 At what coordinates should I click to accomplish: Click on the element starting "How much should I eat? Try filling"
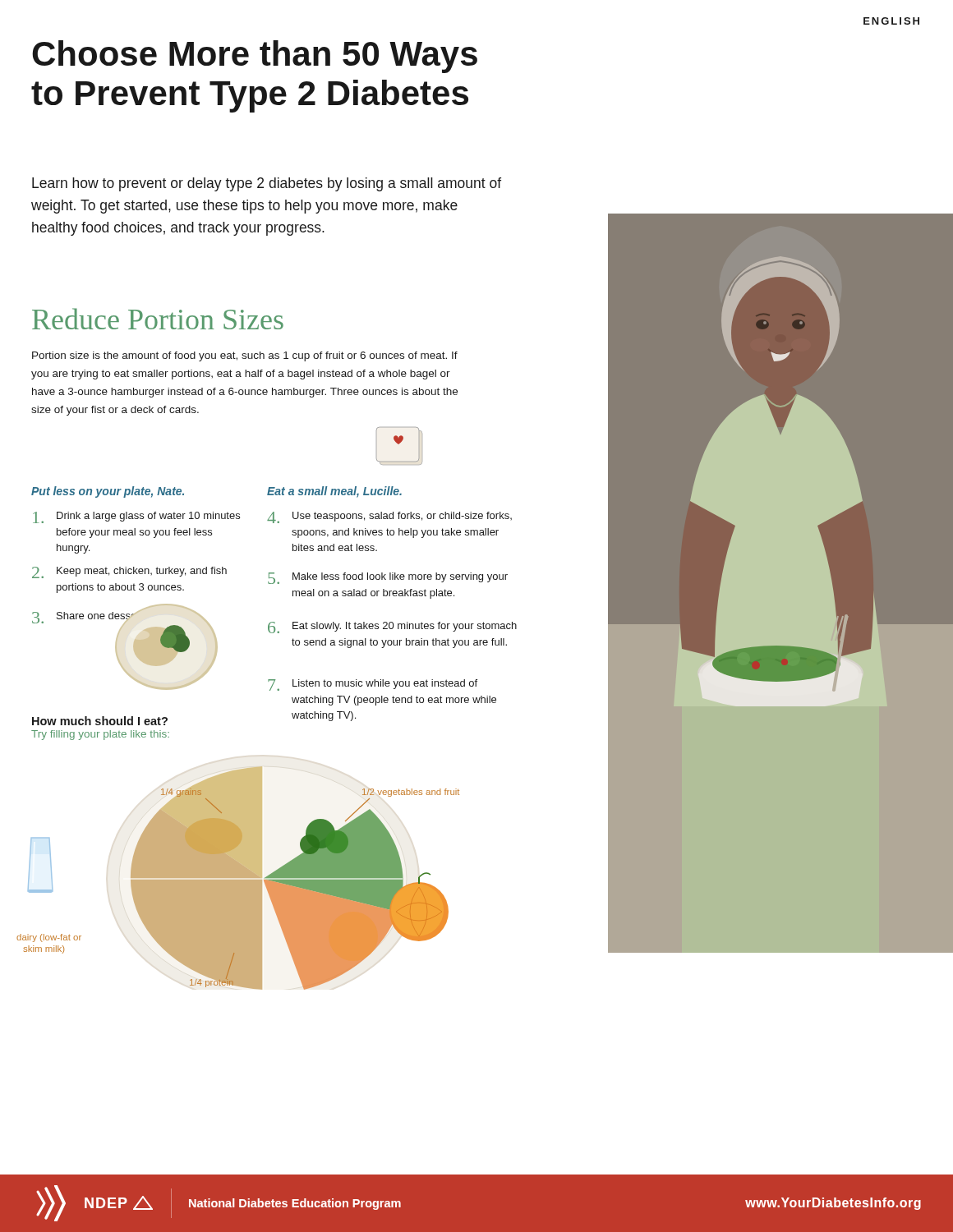150,727
